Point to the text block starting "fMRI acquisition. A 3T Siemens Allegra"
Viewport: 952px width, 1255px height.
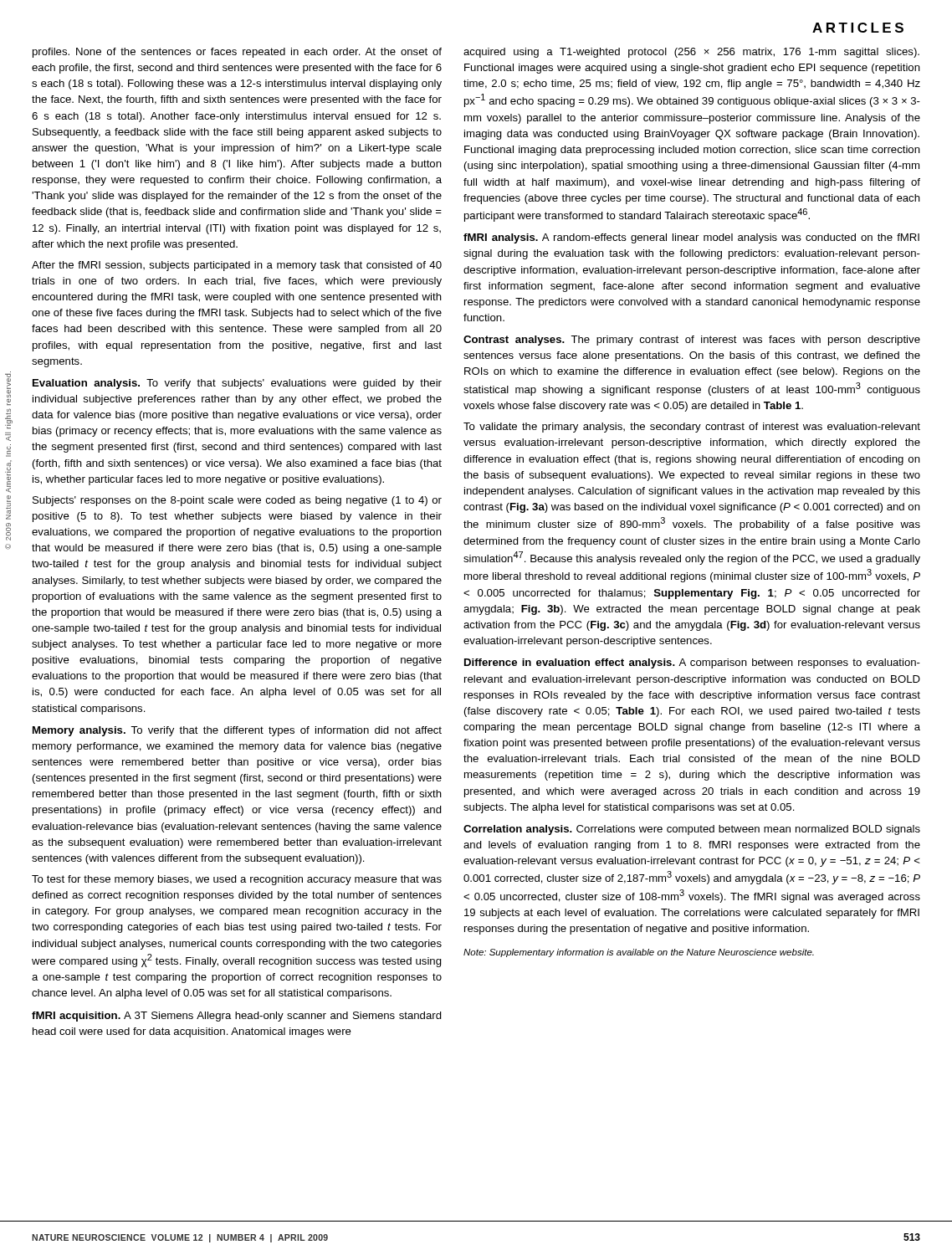click(237, 1023)
